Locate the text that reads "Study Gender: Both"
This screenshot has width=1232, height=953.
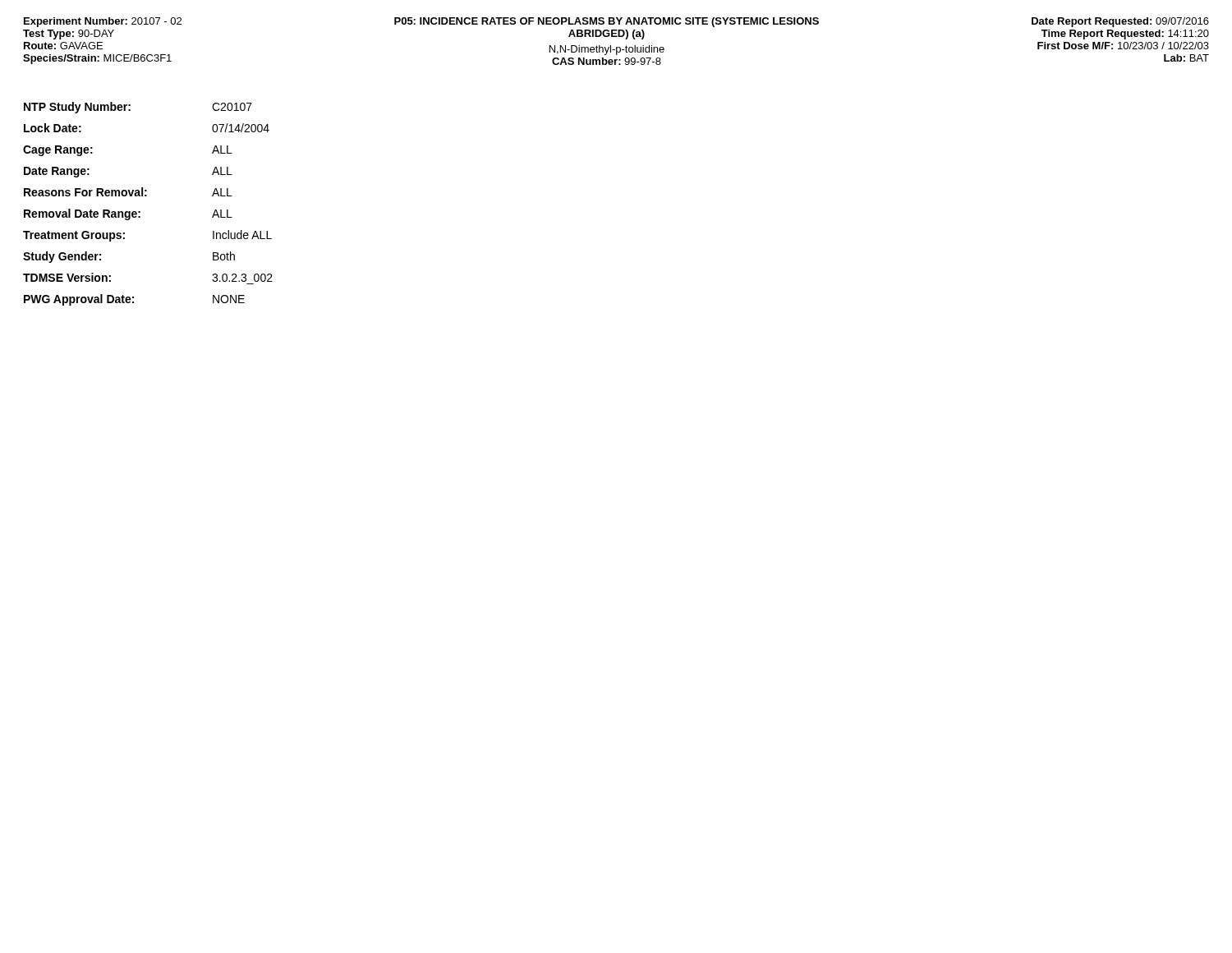click(x=63, y=257)
